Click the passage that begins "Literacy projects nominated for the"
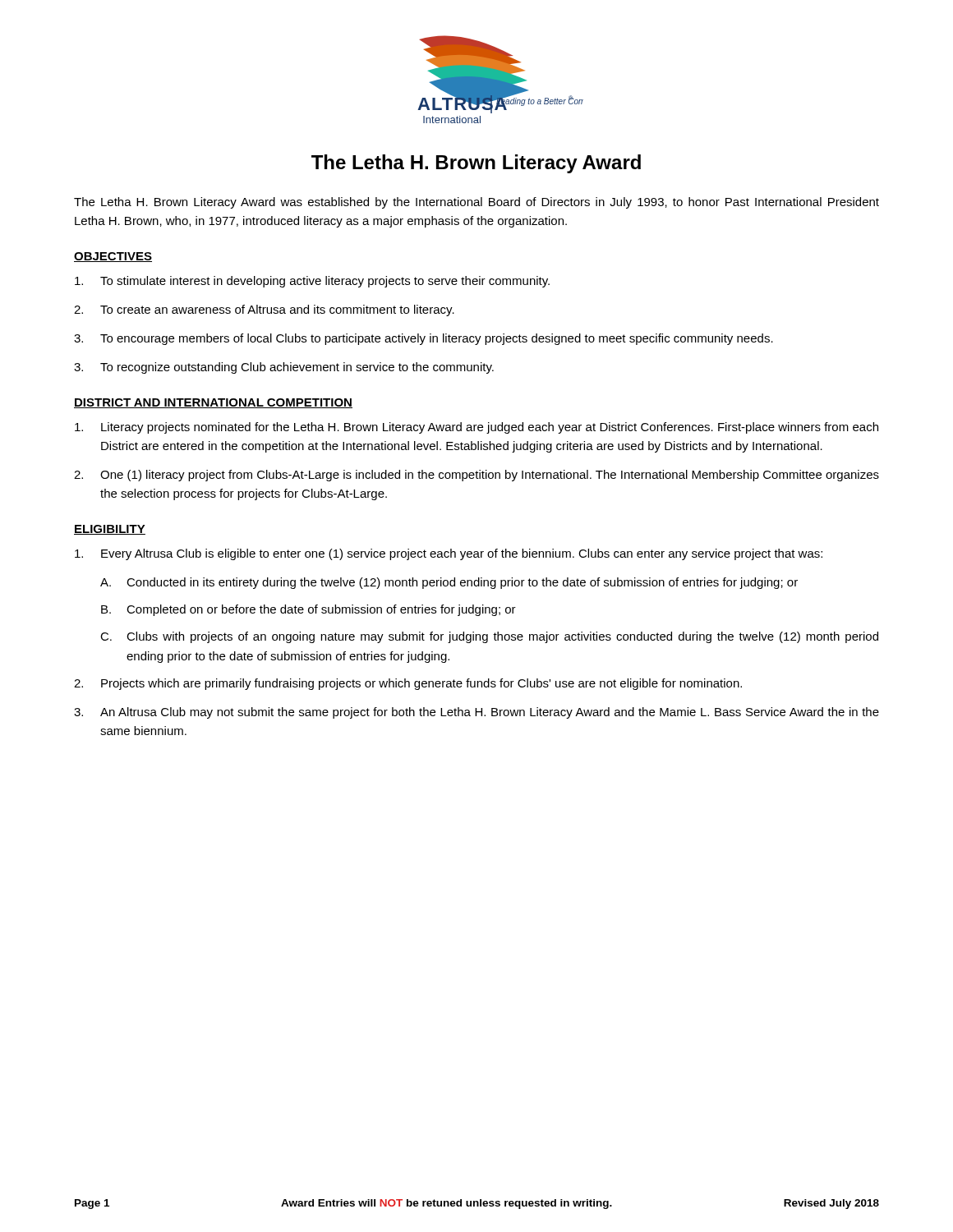Screen dimensions: 1232x953 point(476,436)
